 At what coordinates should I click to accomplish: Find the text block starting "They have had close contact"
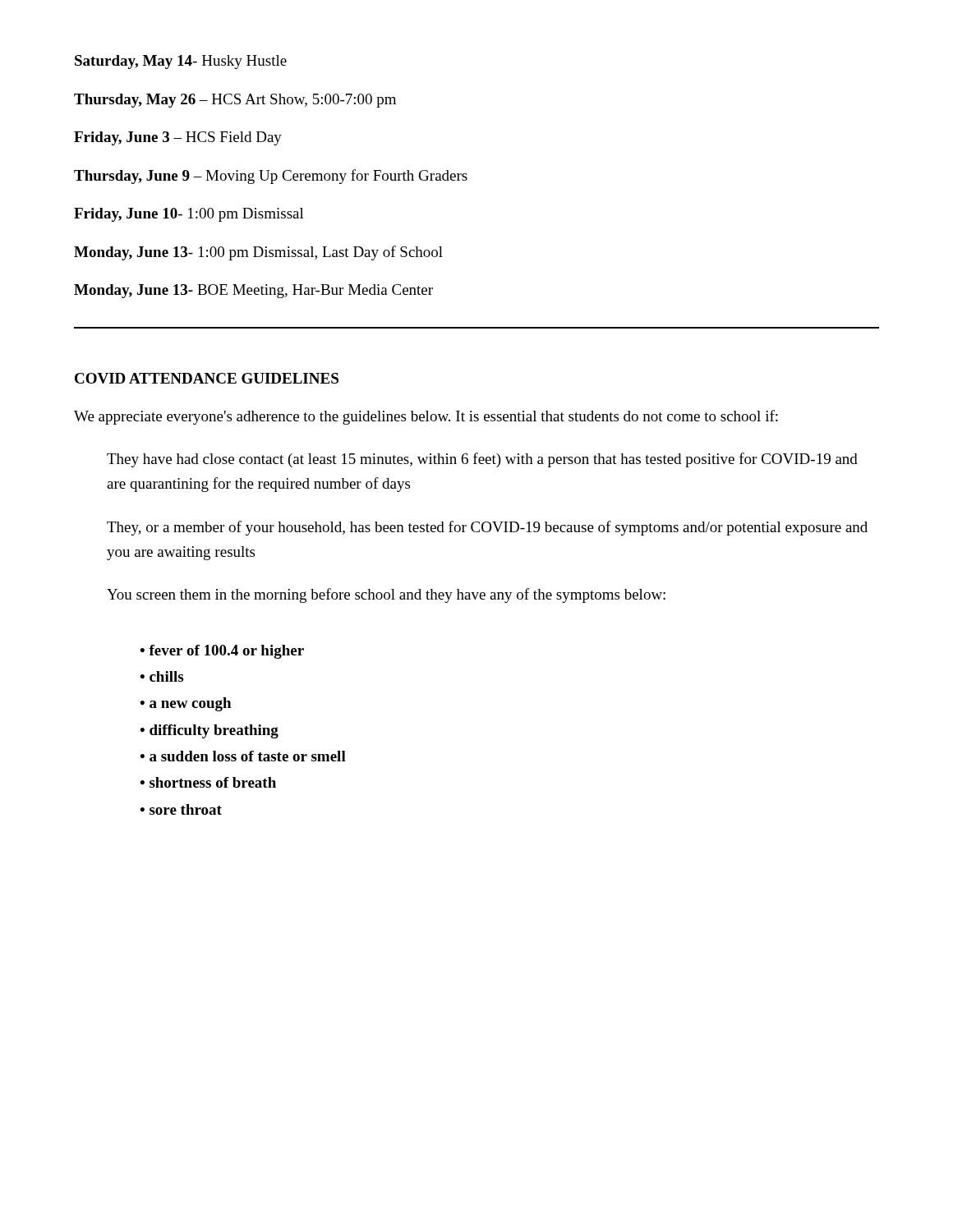click(x=482, y=471)
